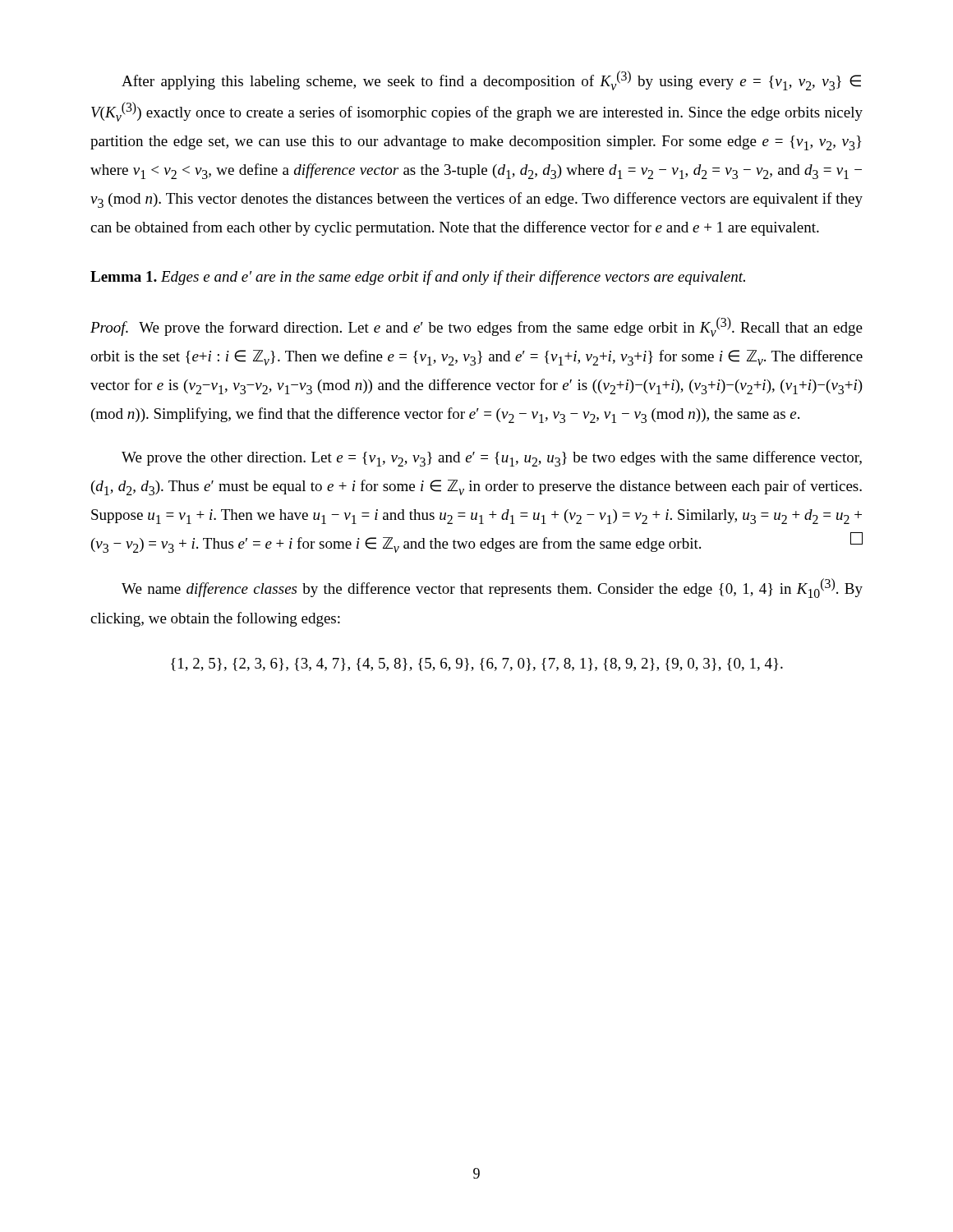Point to the text block starting "{1, 2, 5}, {2, 3, 6}, {3,"
The width and height of the screenshot is (953, 1232).
[476, 663]
